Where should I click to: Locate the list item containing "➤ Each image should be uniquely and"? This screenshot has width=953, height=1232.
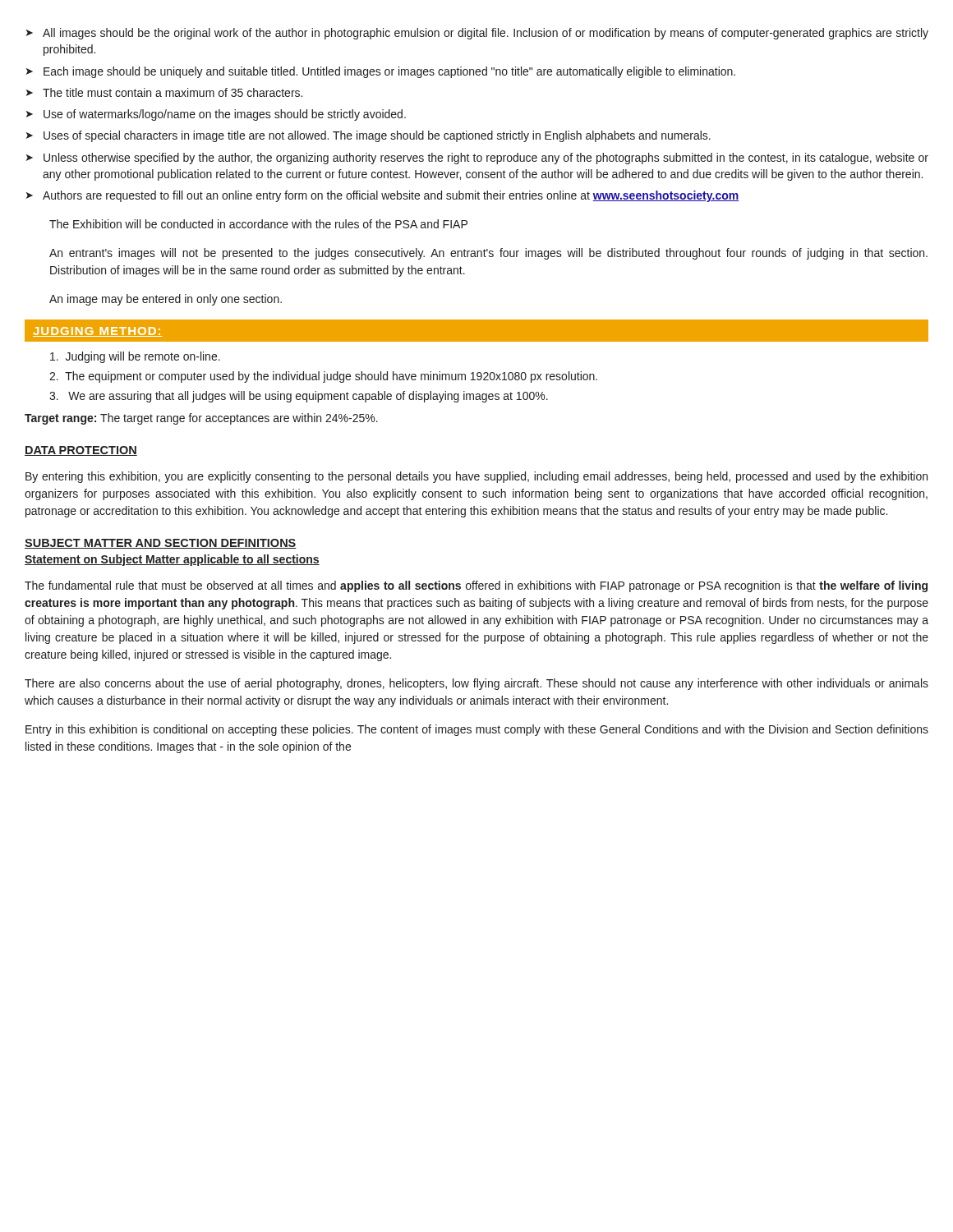coord(476,71)
